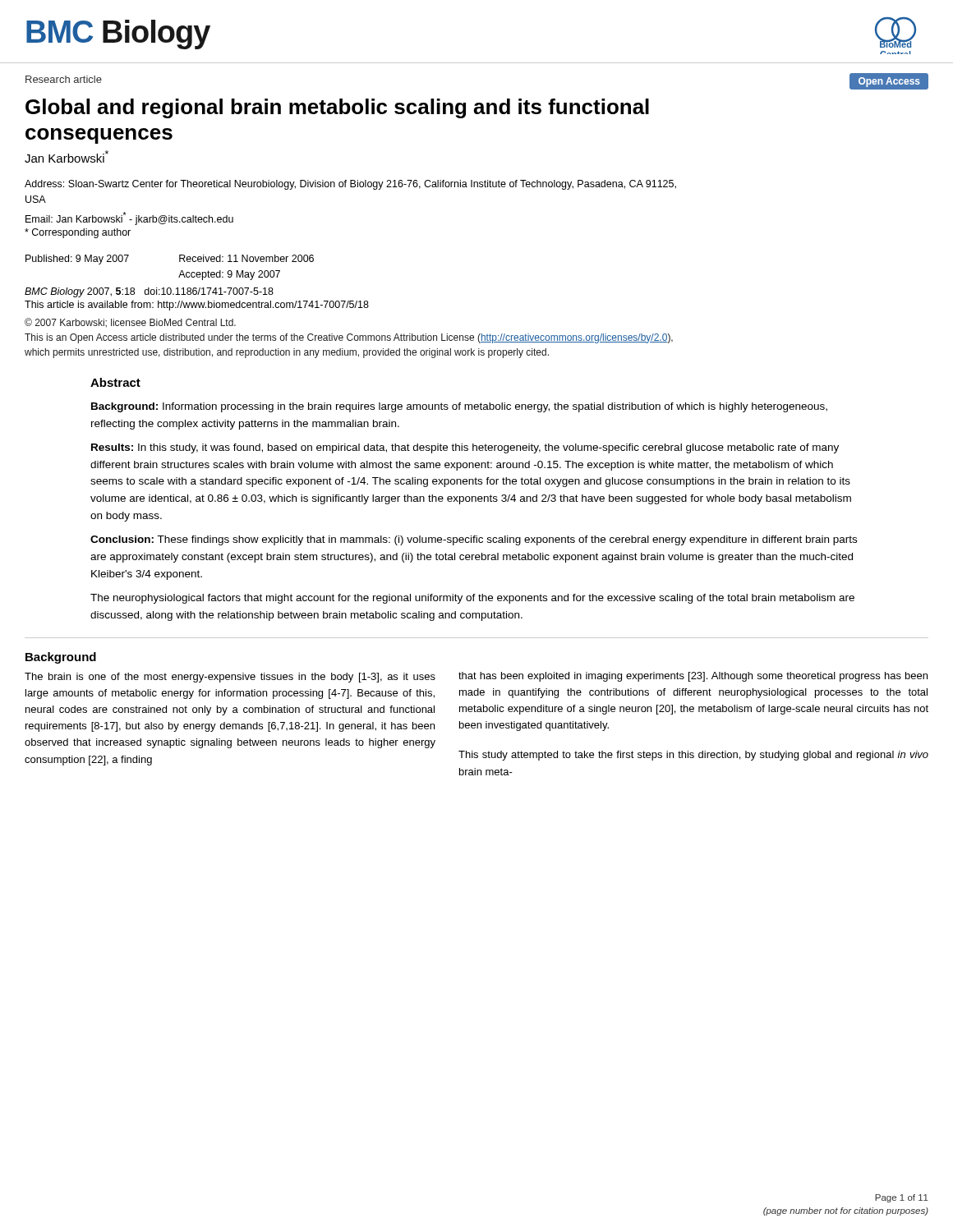The height and width of the screenshot is (1232, 953).
Task: Find the block on this page that starts "Email: Jan Karbowski*"
Action: (x=129, y=218)
